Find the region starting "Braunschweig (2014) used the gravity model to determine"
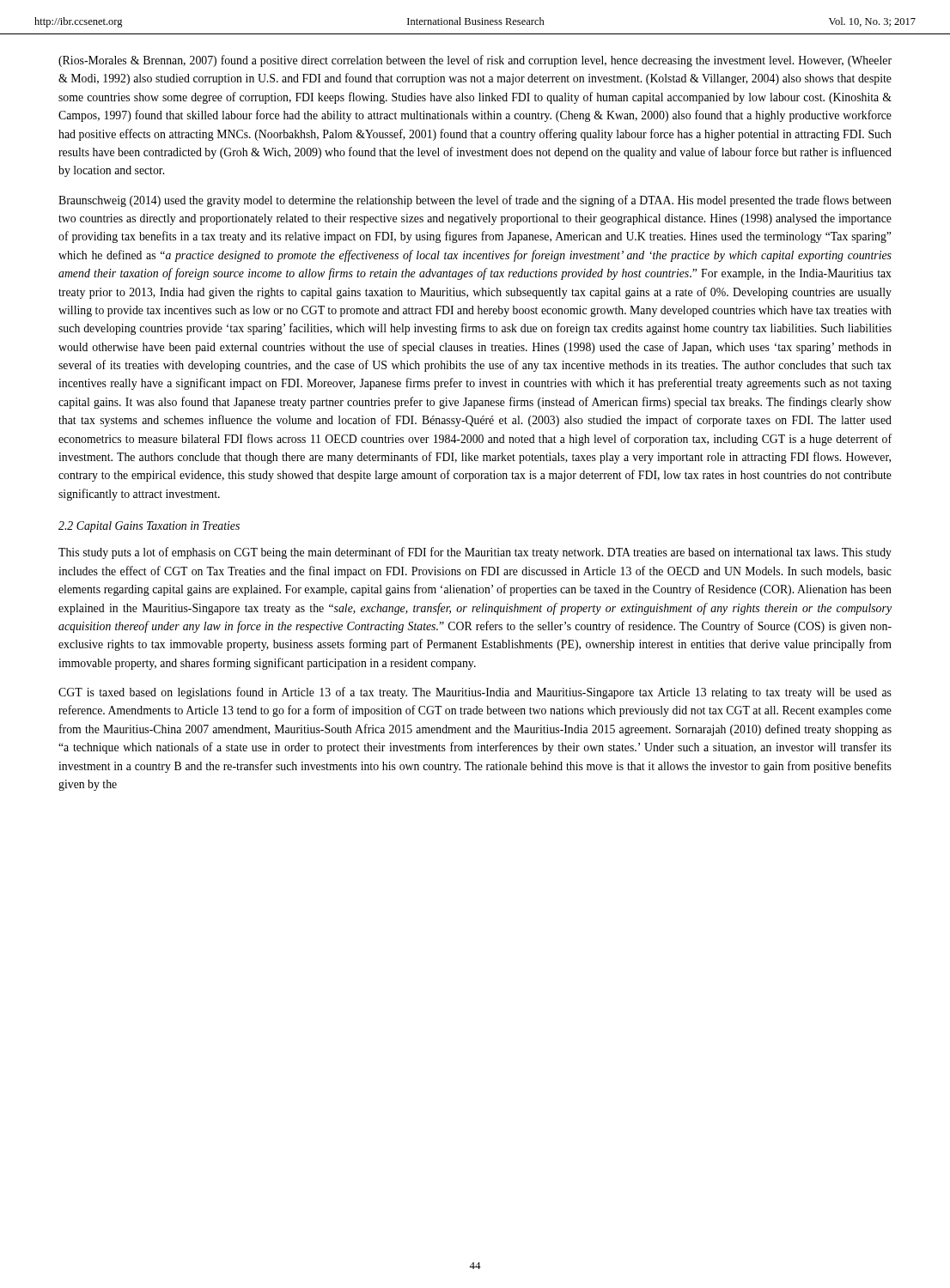 coord(475,347)
